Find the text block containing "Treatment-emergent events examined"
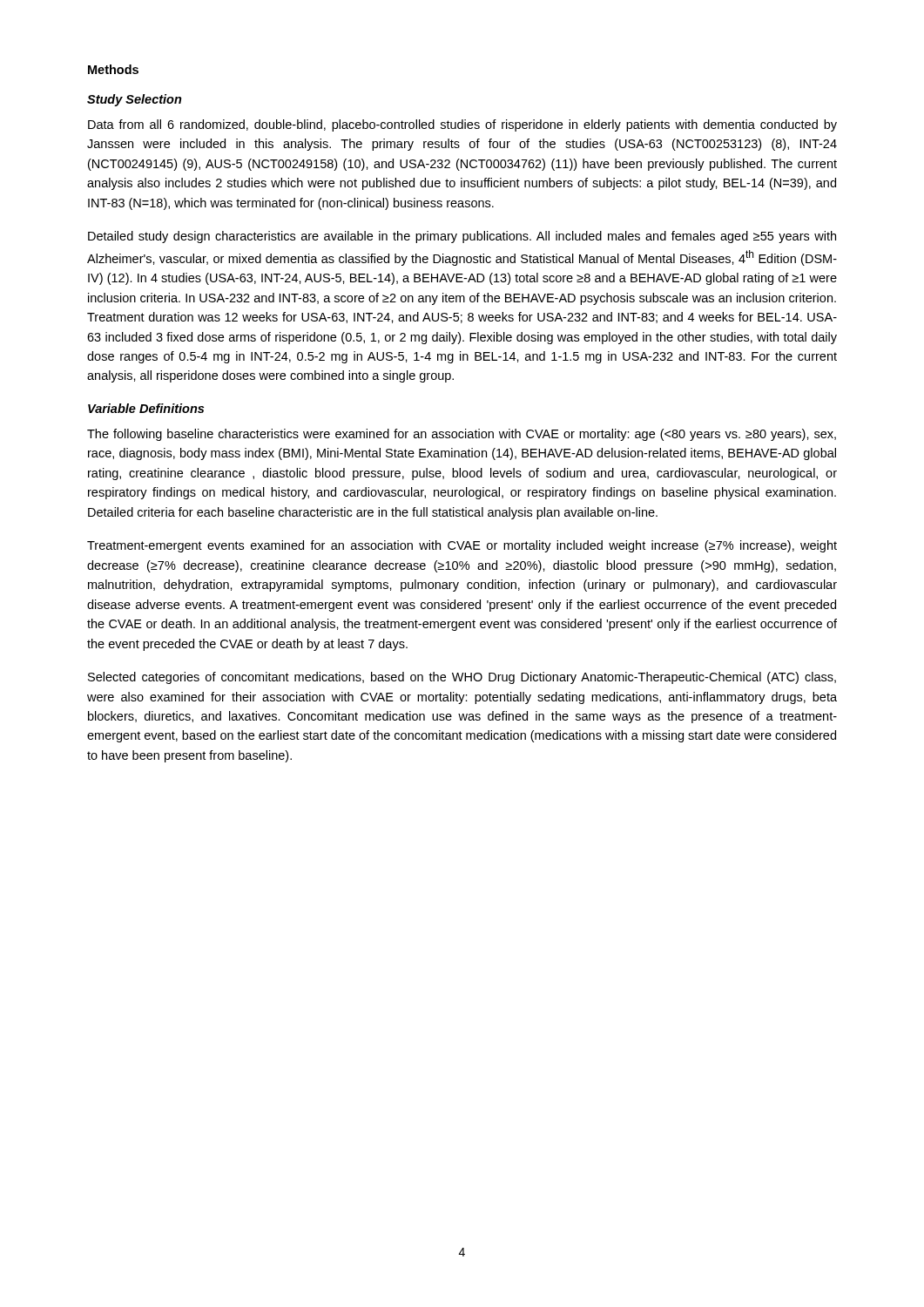Viewport: 924px width, 1307px height. pos(462,595)
